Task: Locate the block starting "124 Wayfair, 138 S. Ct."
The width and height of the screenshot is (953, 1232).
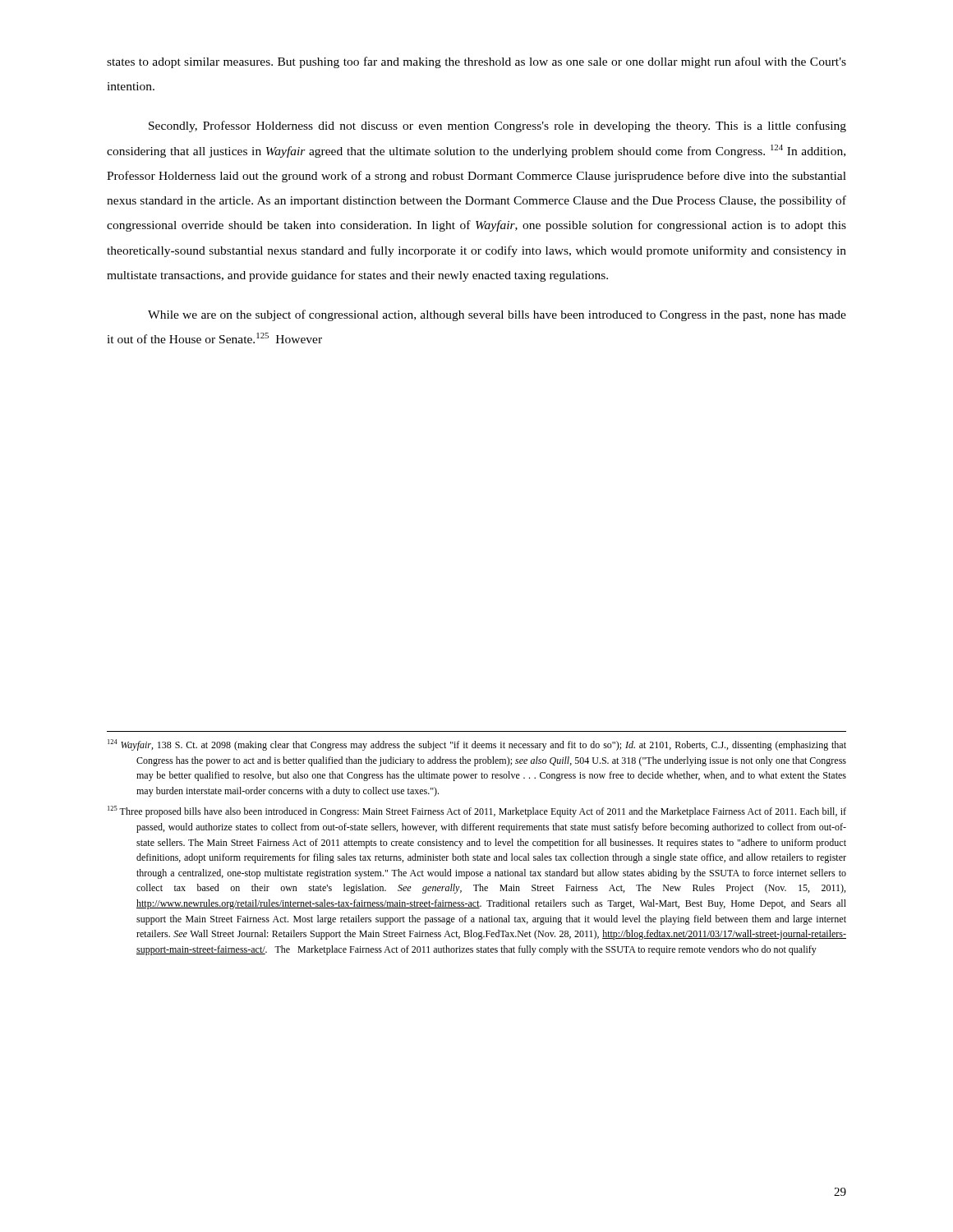Action: pyautogui.click(x=476, y=847)
